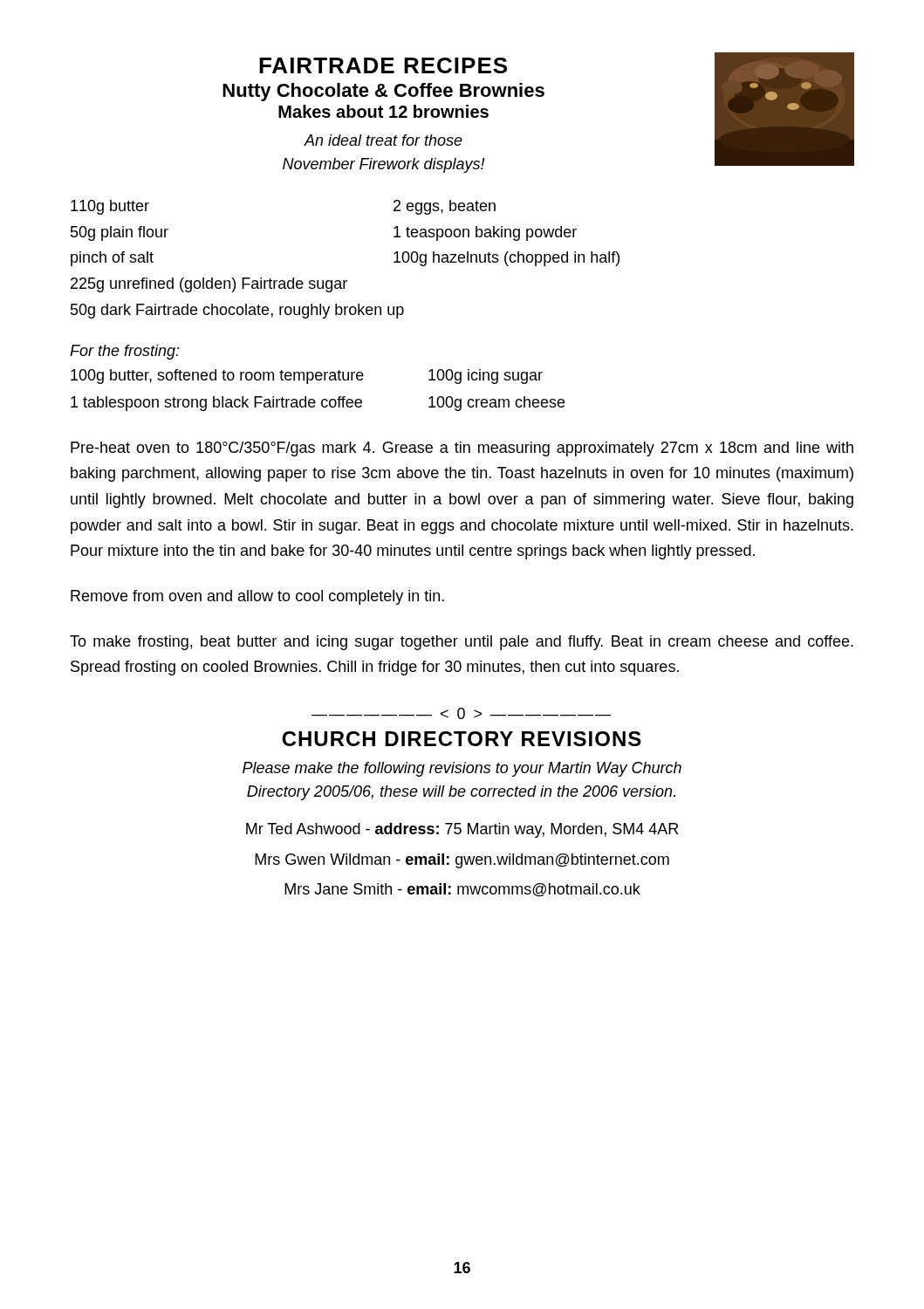Click the passage that begins "An ideal treat for"

coord(383,152)
